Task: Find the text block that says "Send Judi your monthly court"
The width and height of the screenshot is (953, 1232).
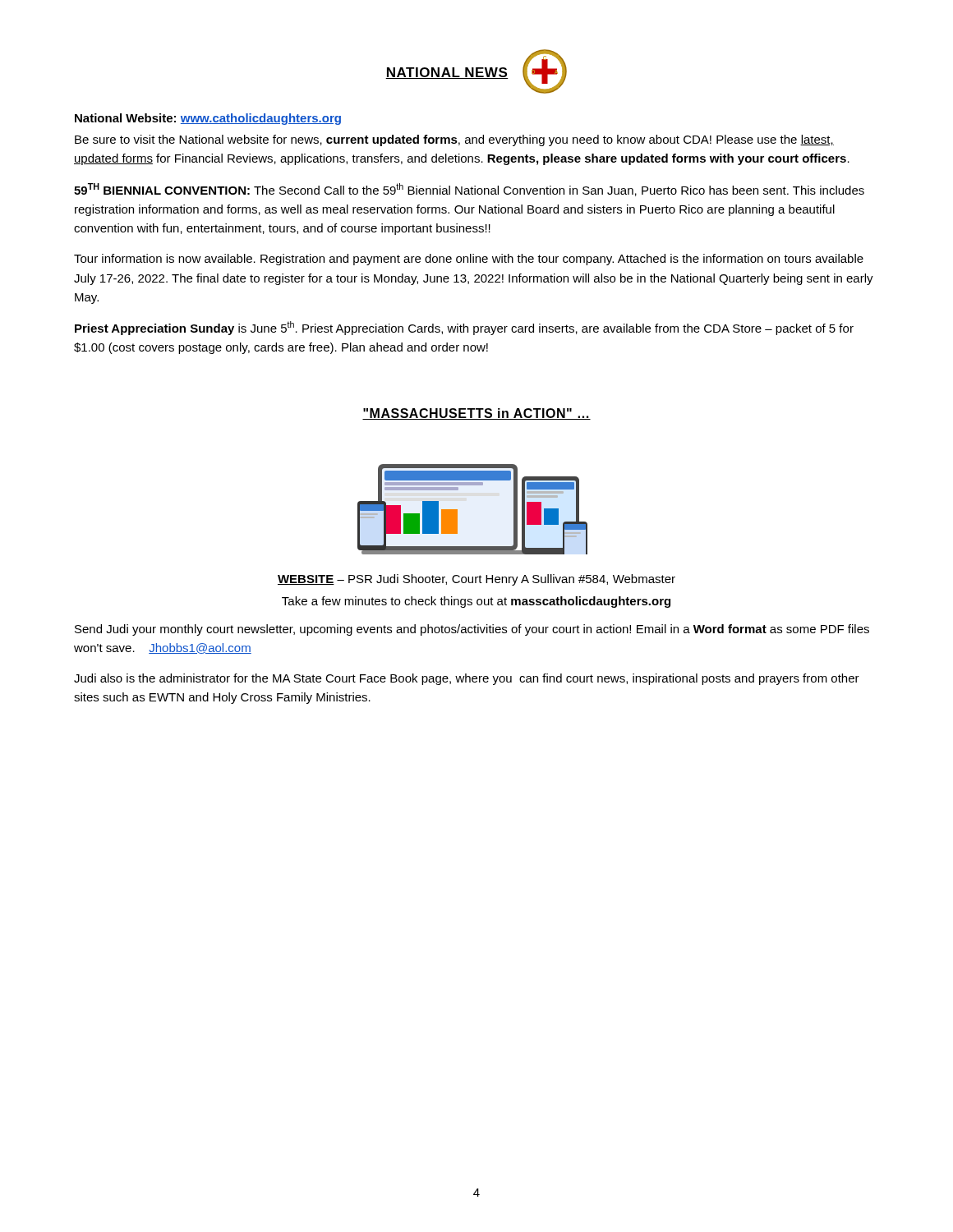Action: 472,638
